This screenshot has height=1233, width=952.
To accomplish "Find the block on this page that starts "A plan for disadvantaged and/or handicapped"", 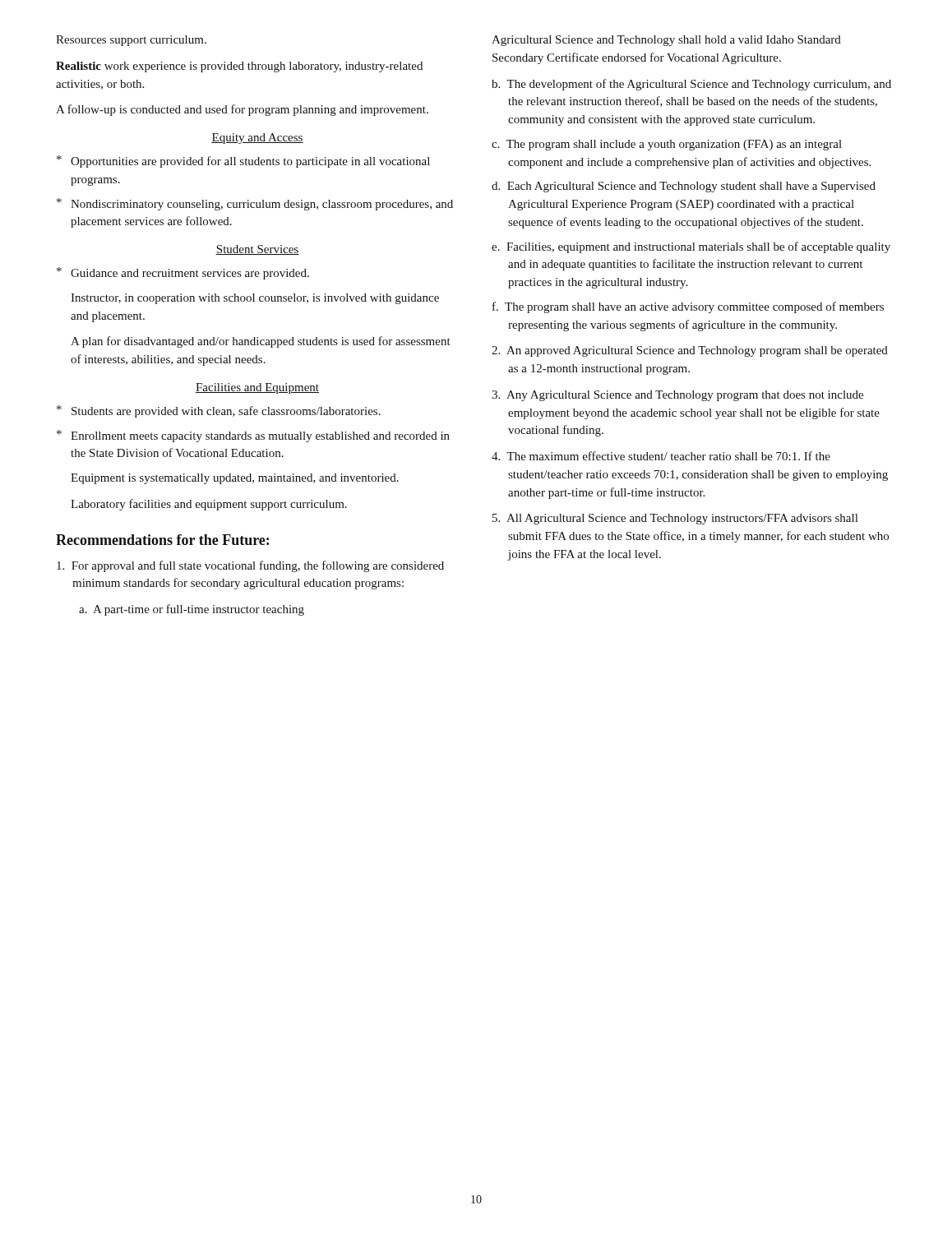I will coord(260,350).
